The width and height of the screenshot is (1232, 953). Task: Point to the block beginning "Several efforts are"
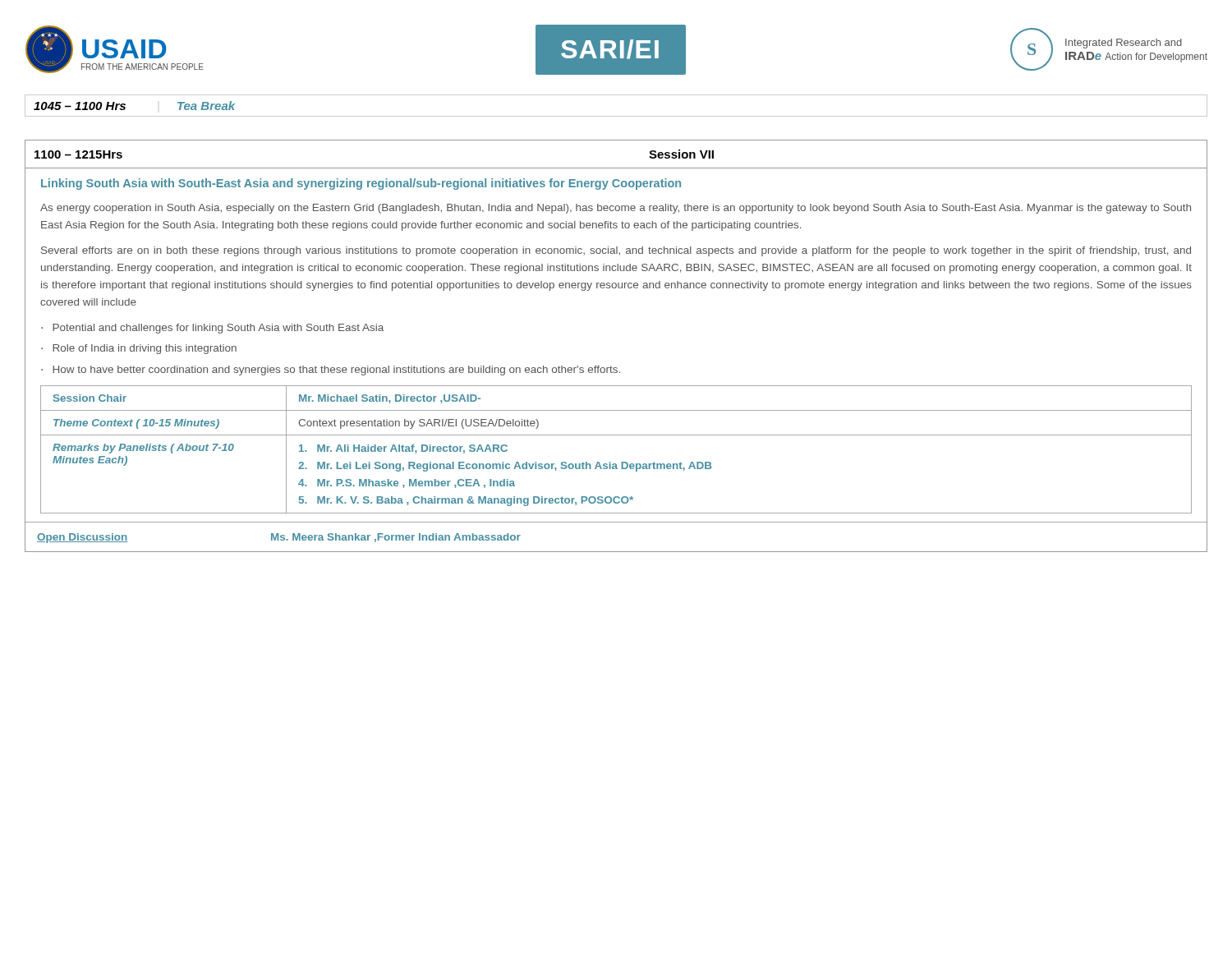tap(616, 276)
